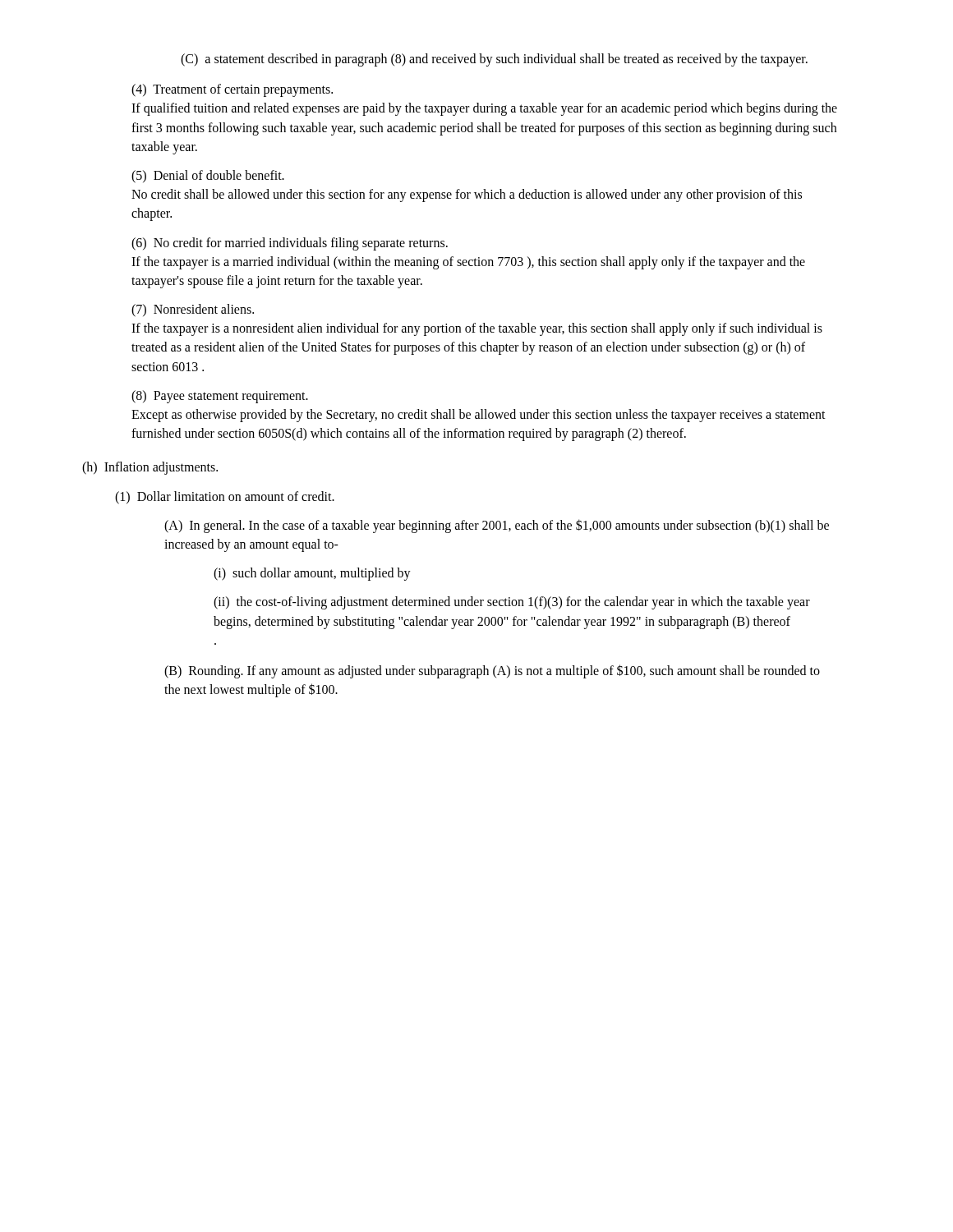The width and height of the screenshot is (953, 1232).
Task: Locate the block of text that opens with "(8) Payee statement requirement. Except"
Action: (x=478, y=414)
